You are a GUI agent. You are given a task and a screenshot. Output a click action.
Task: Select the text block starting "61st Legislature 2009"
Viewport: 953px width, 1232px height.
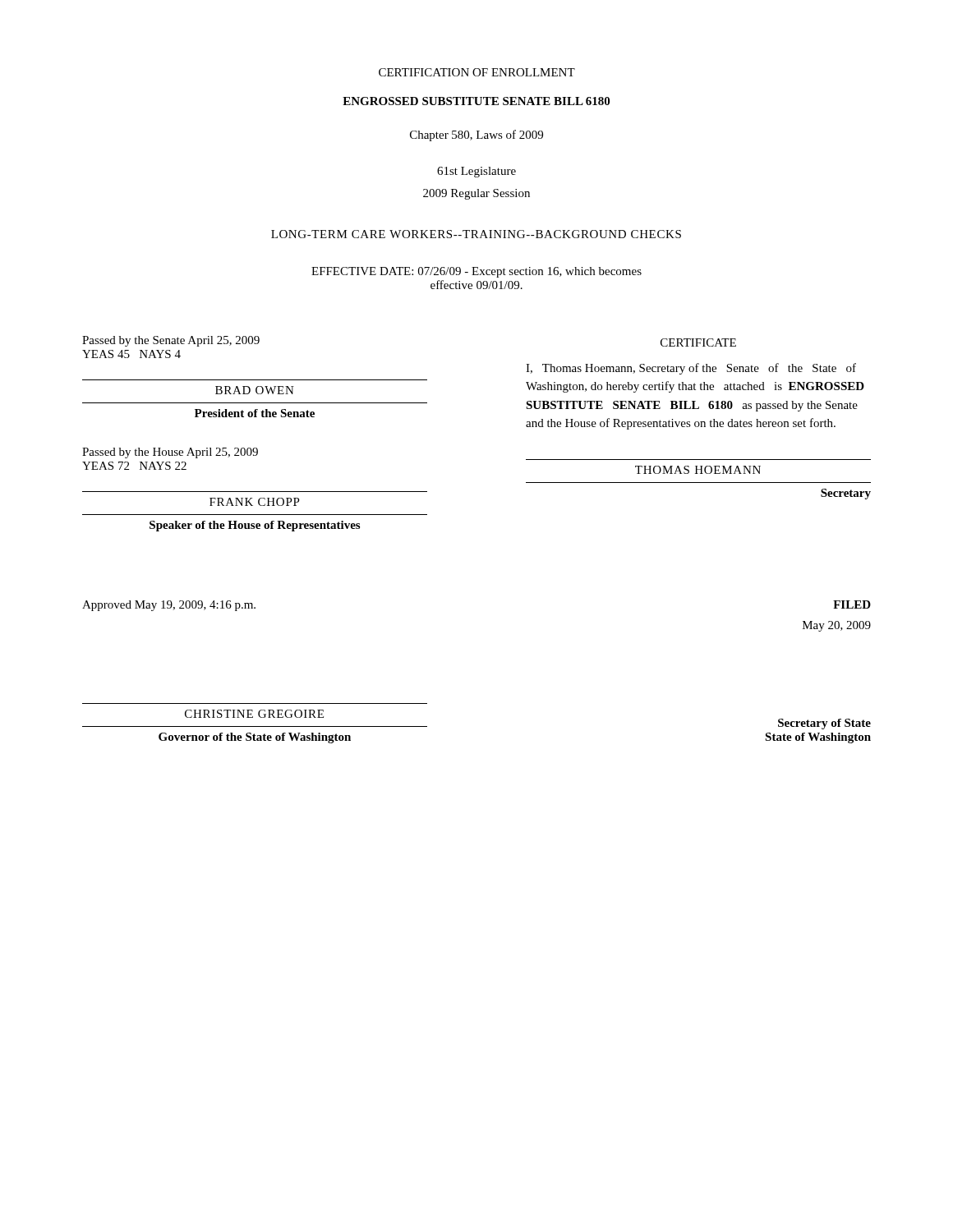tap(476, 182)
